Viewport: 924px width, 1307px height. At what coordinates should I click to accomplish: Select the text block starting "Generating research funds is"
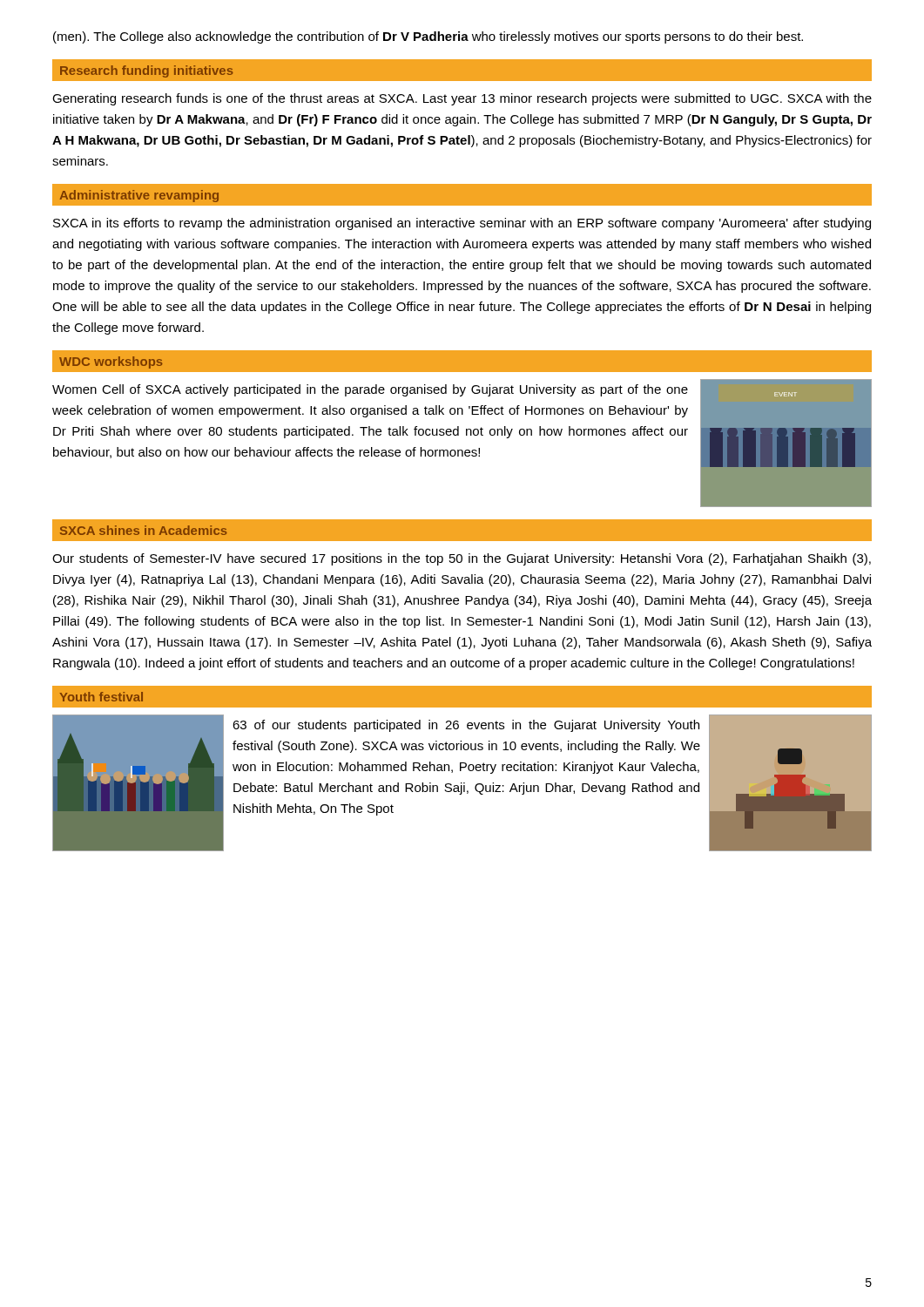click(462, 129)
